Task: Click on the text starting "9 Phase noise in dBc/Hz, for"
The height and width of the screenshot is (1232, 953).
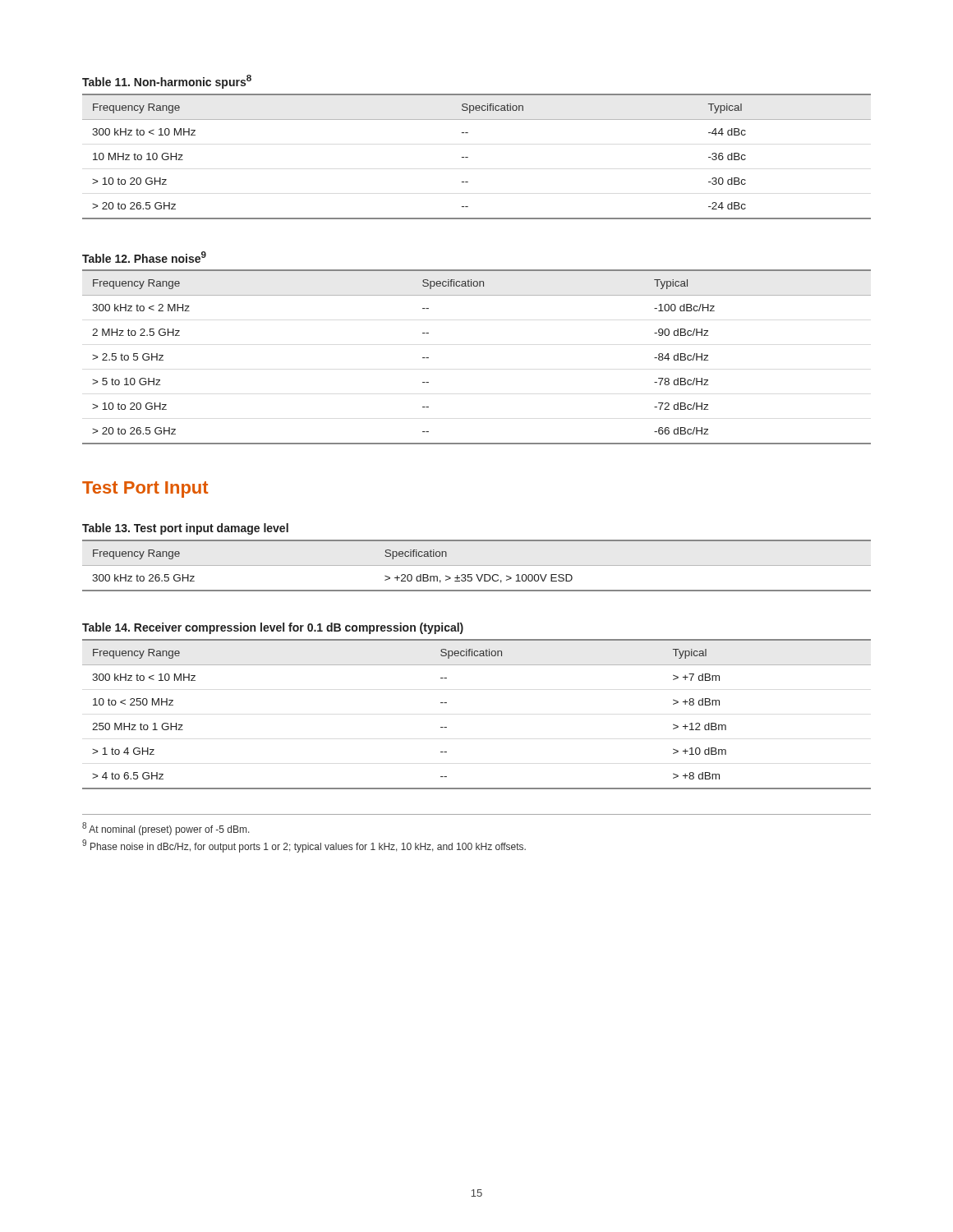Action: click(304, 846)
